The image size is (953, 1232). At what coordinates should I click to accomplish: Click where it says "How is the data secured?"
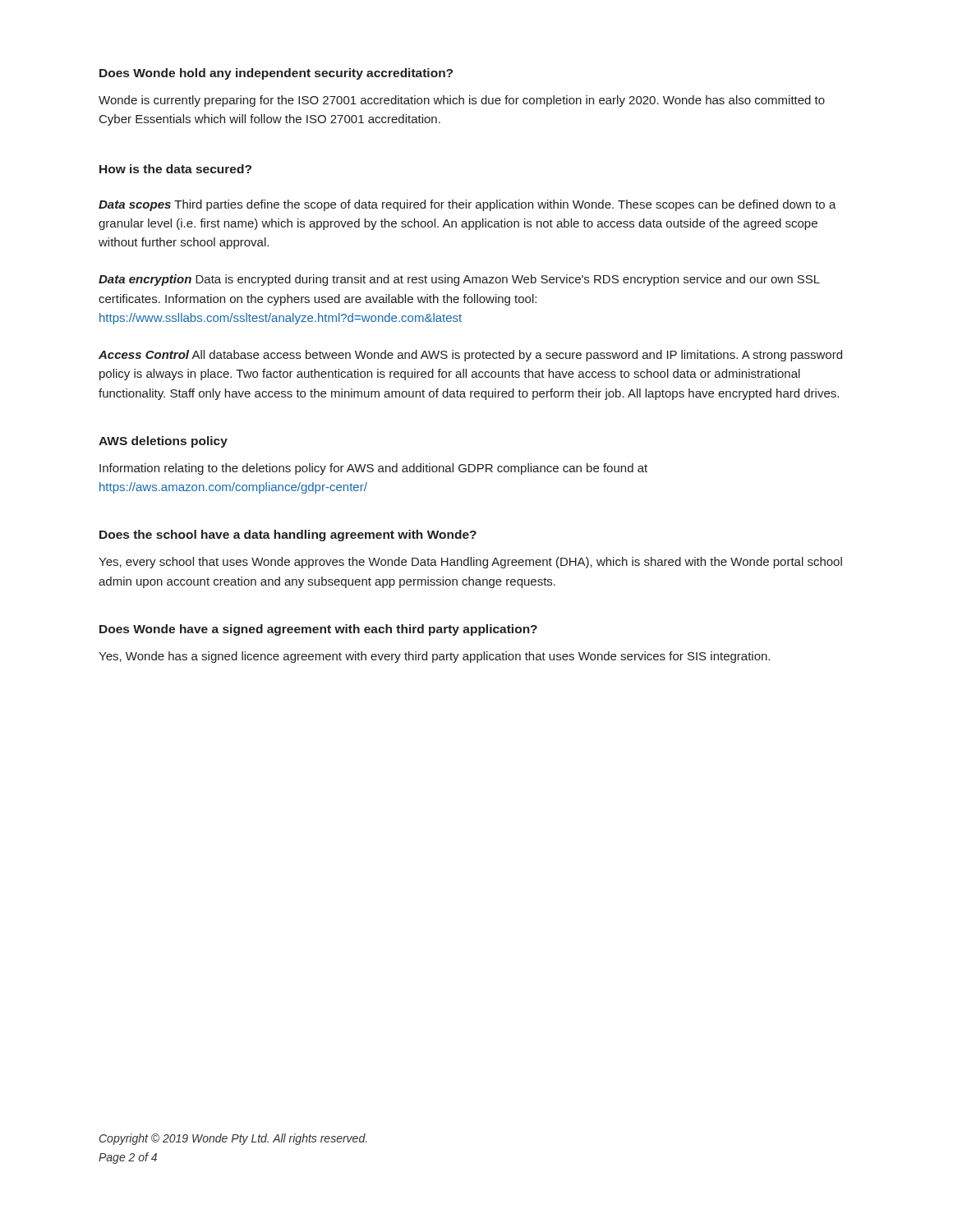[x=175, y=168]
